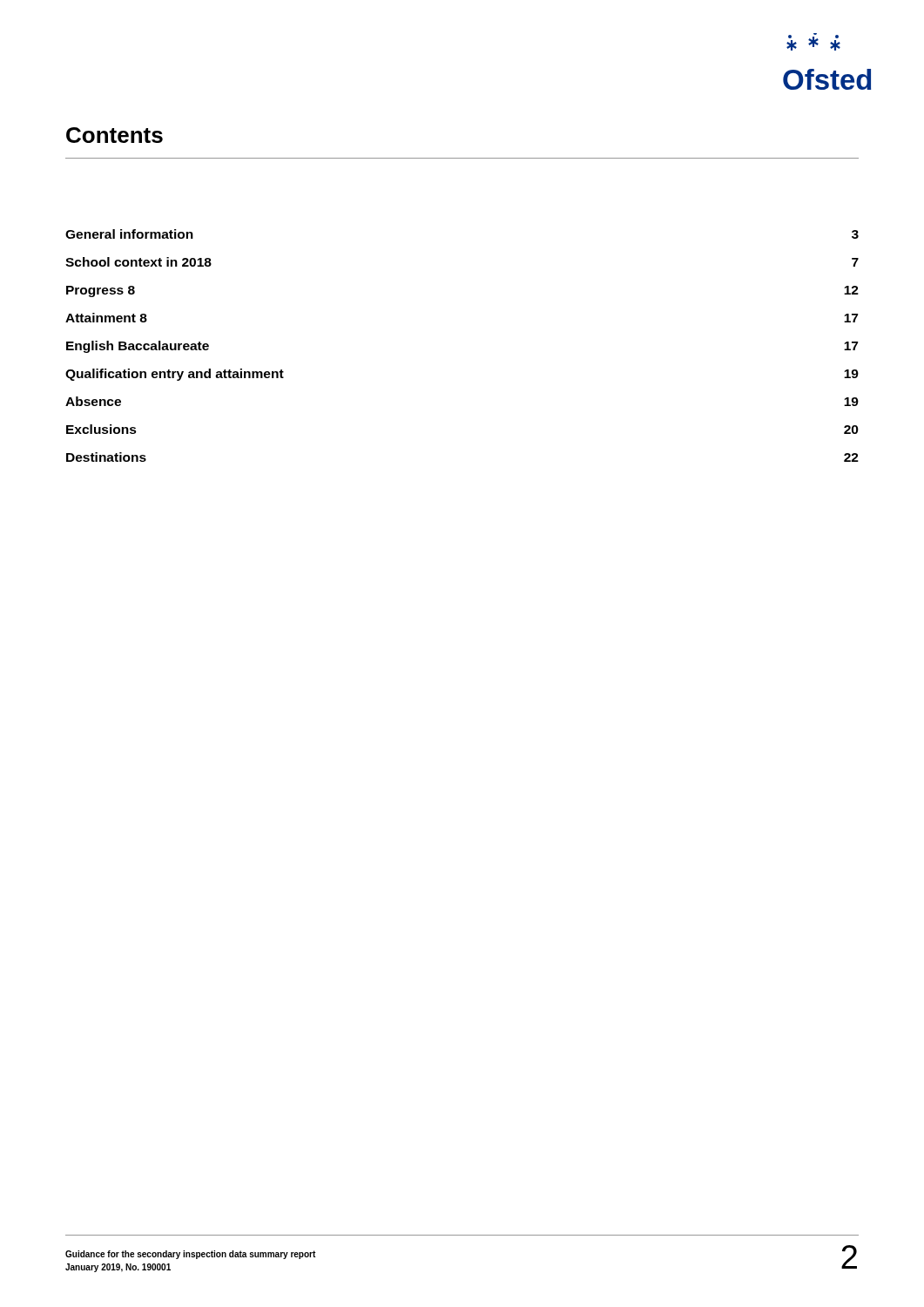The height and width of the screenshot is (1307, 924).
Task: Point to "Absence 19"
Action: [x=94, y=400]
